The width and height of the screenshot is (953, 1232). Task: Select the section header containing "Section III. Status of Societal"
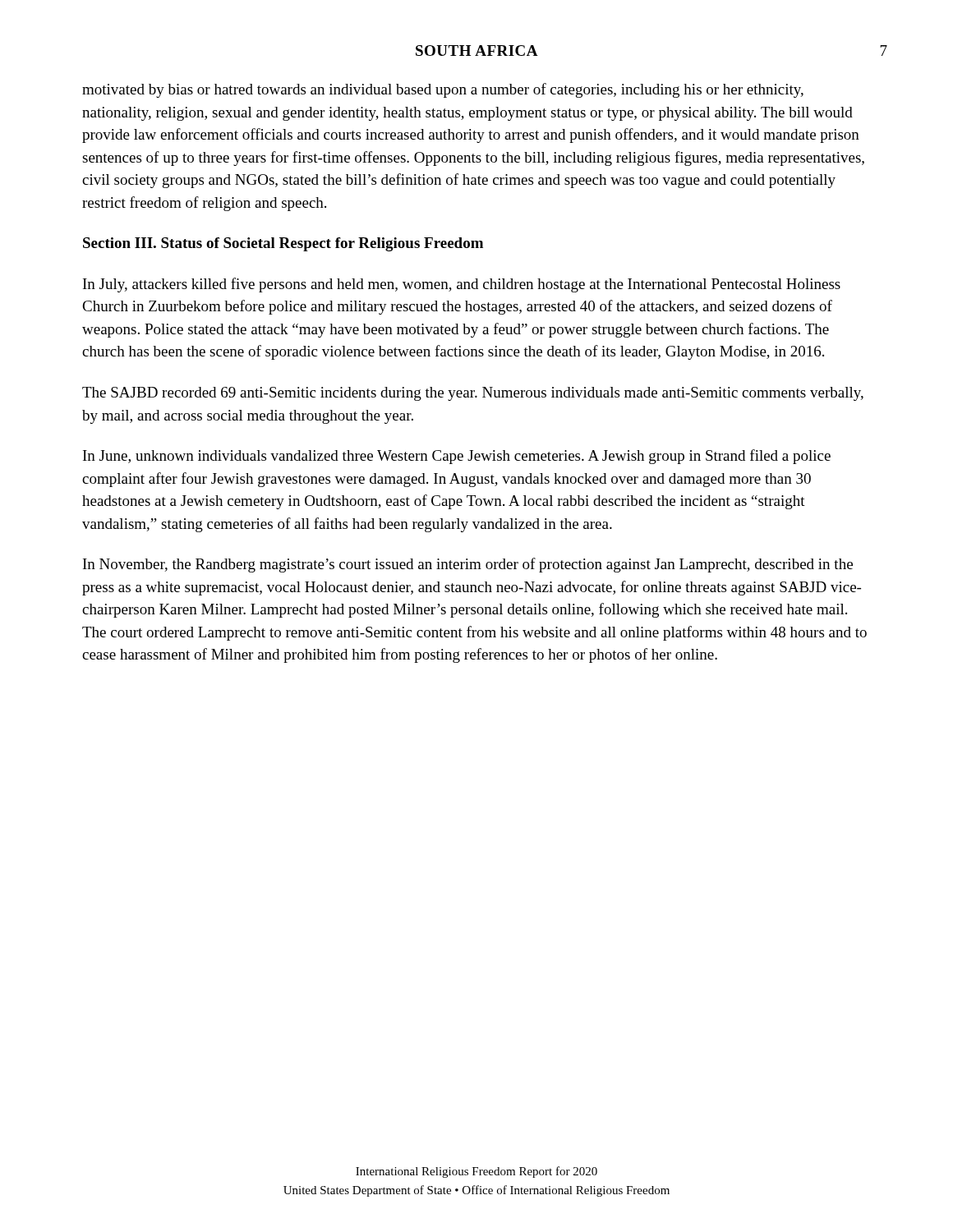tap(476, 243)
